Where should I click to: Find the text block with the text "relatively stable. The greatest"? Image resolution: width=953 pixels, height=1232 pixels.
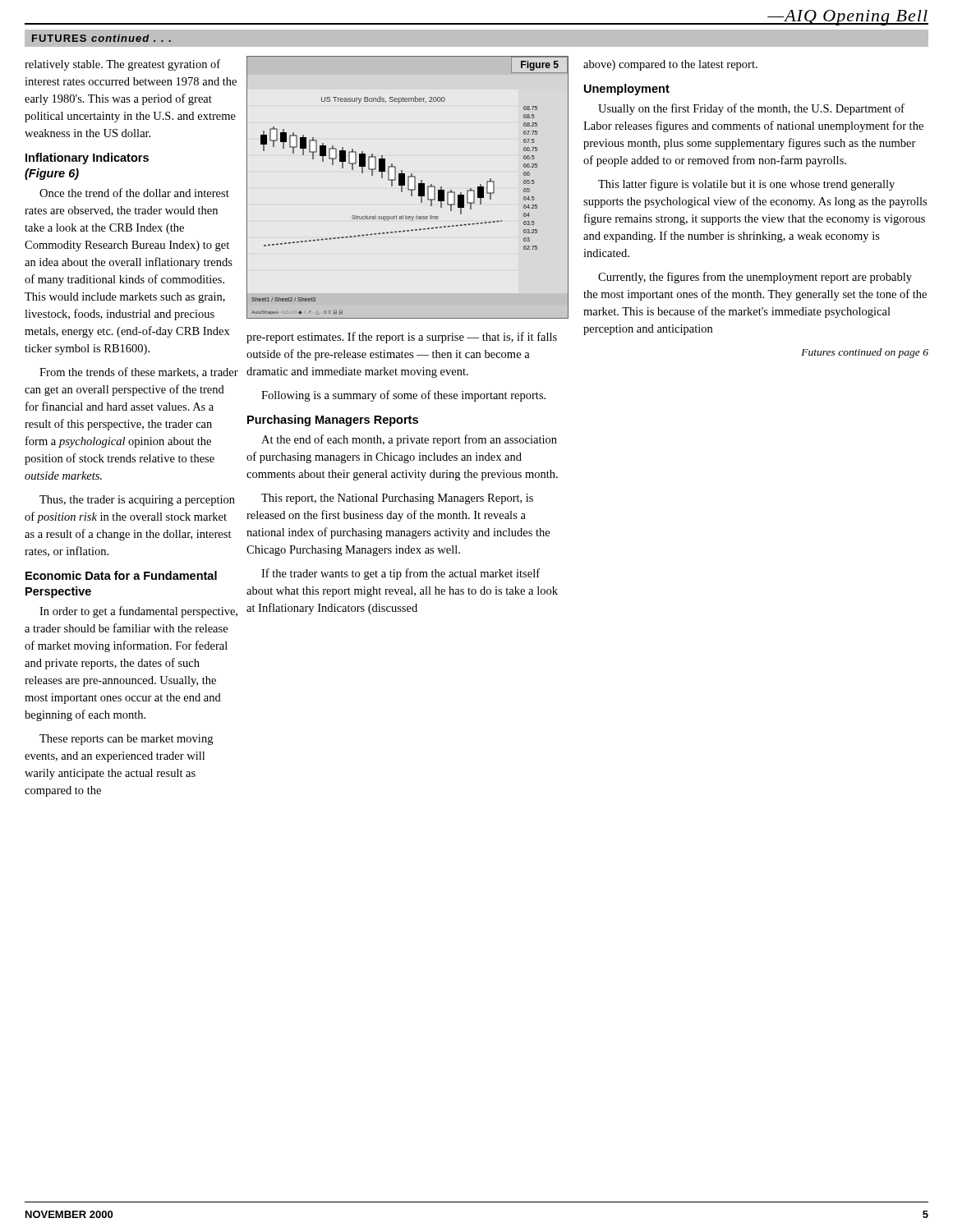pyautogui.click(x=131, y=99)
